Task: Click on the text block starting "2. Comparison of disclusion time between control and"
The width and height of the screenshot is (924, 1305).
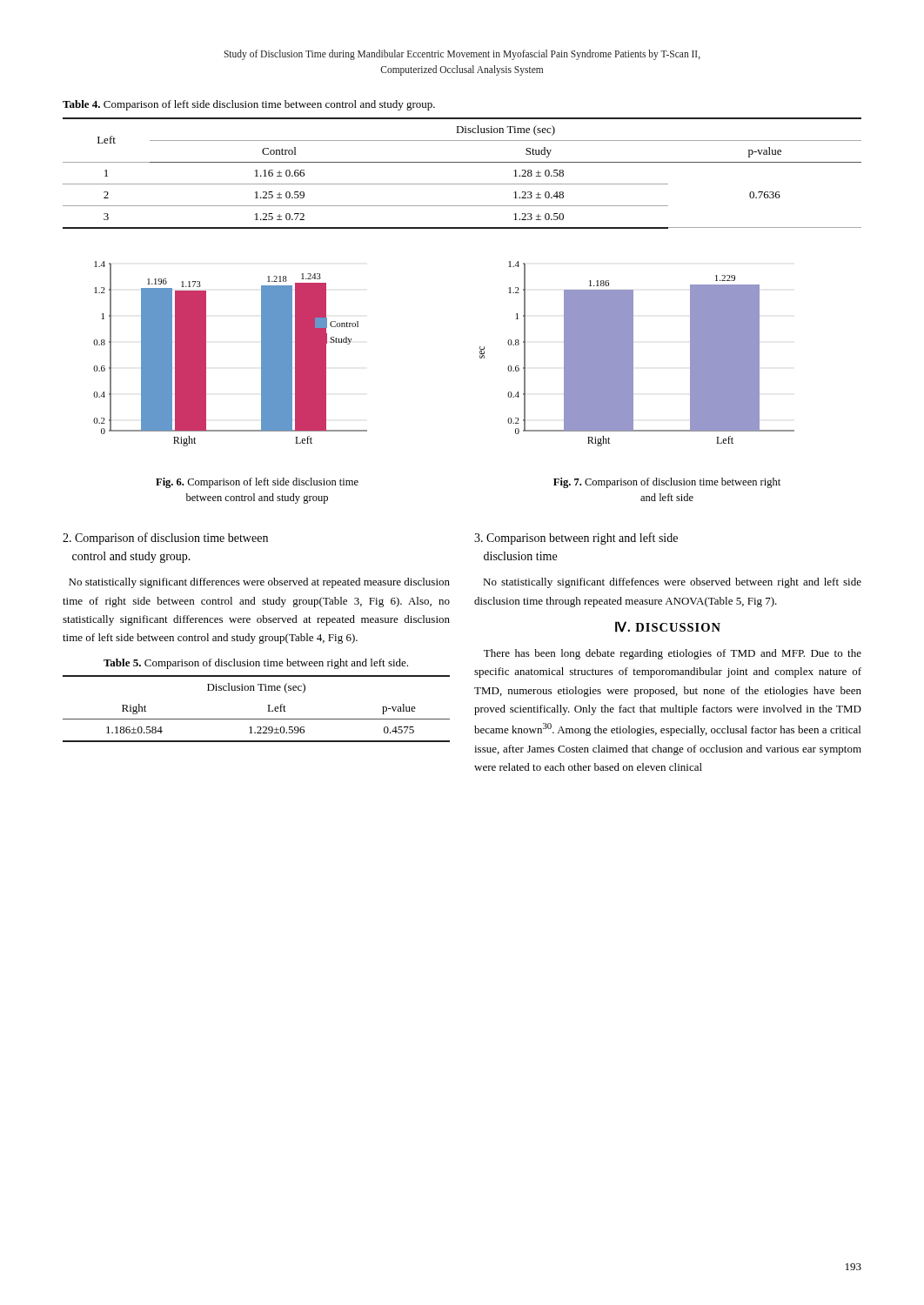Action: point(256,547)
